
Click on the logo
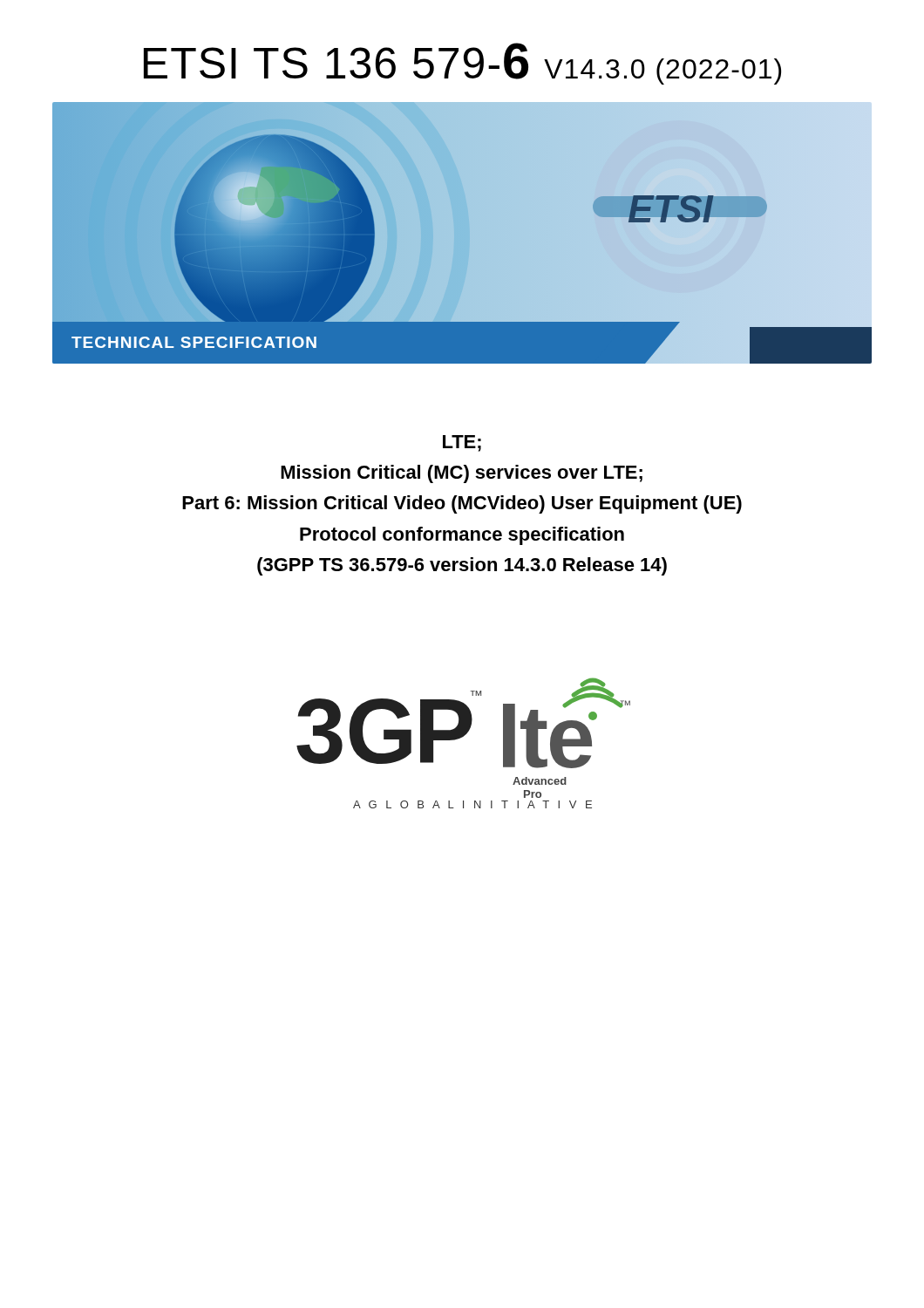coord(462,743)
